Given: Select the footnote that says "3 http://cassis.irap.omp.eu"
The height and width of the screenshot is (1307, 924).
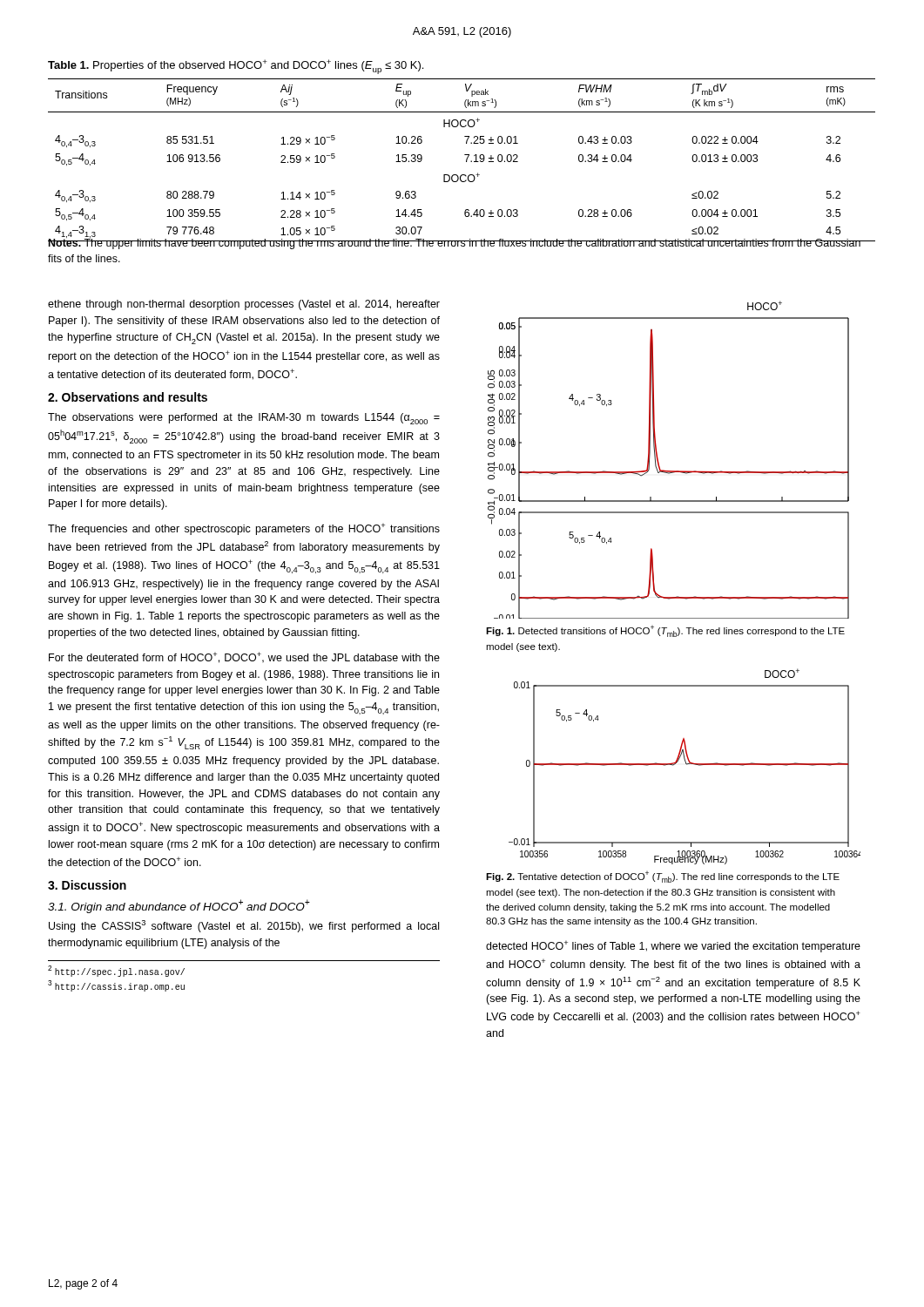Looking at the screenshot, I should [x=117, y=985].
